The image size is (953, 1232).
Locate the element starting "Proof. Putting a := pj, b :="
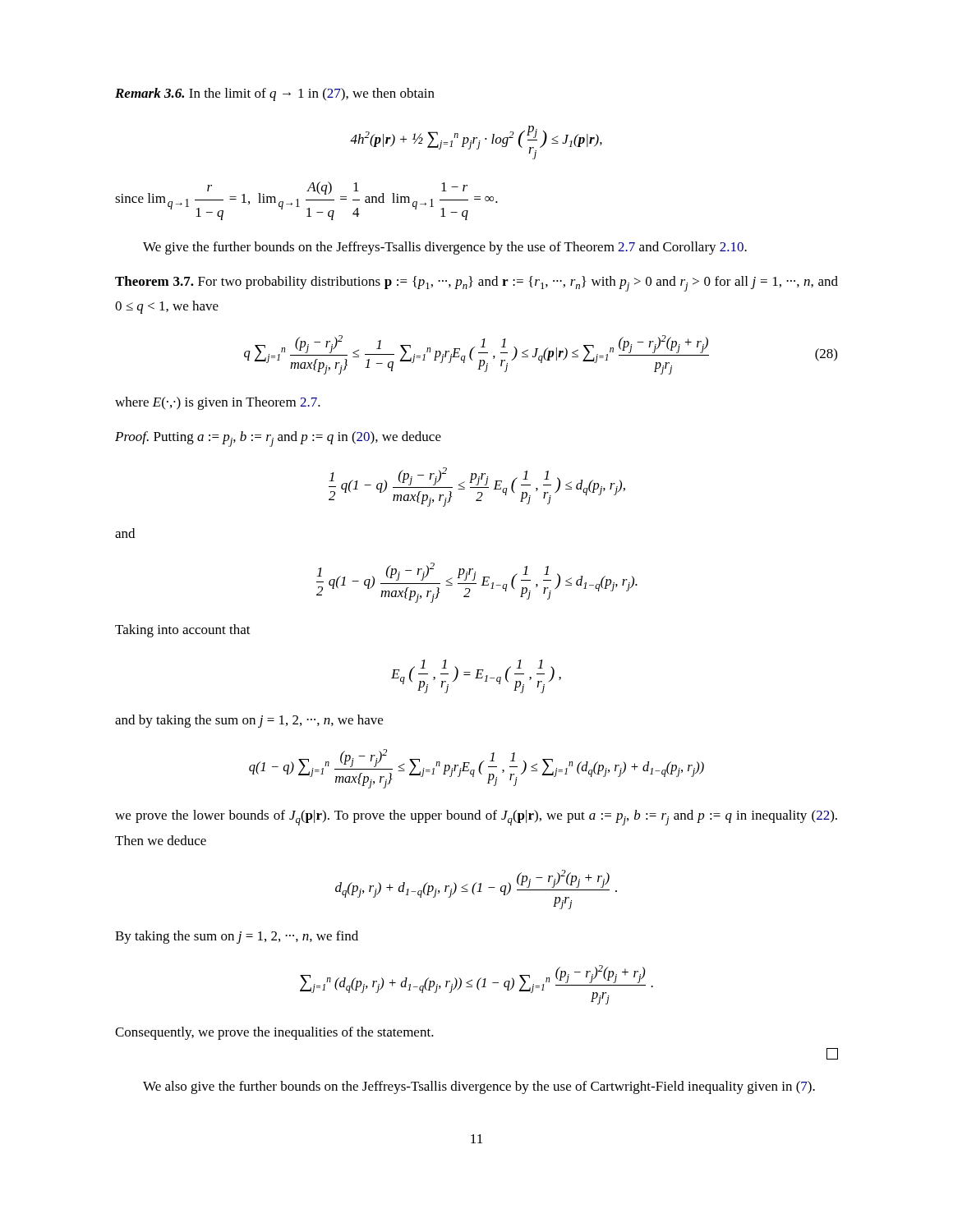pyautogui.click(x=278, y=438)
